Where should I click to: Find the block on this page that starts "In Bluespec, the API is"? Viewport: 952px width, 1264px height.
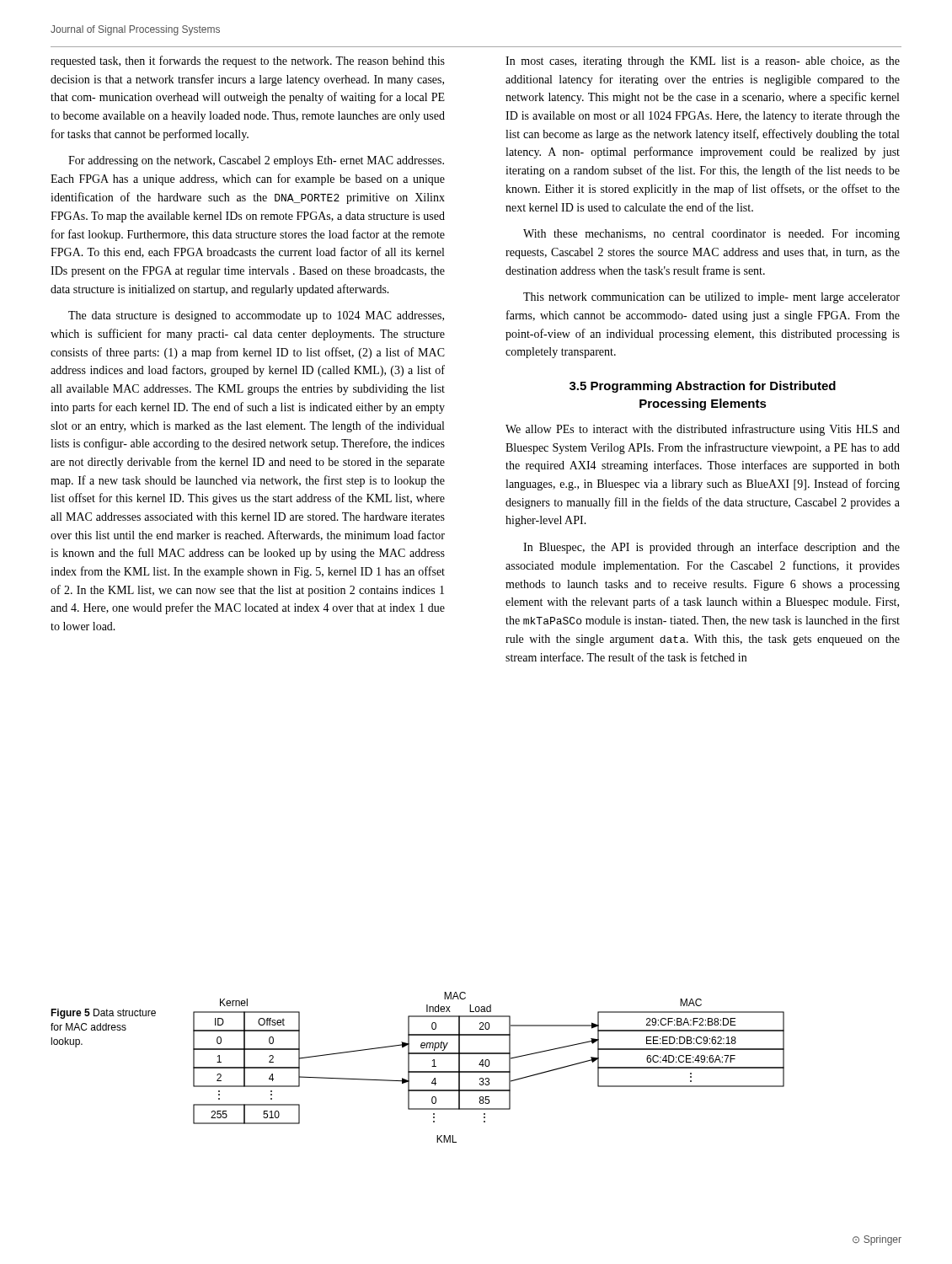(703, 603)
